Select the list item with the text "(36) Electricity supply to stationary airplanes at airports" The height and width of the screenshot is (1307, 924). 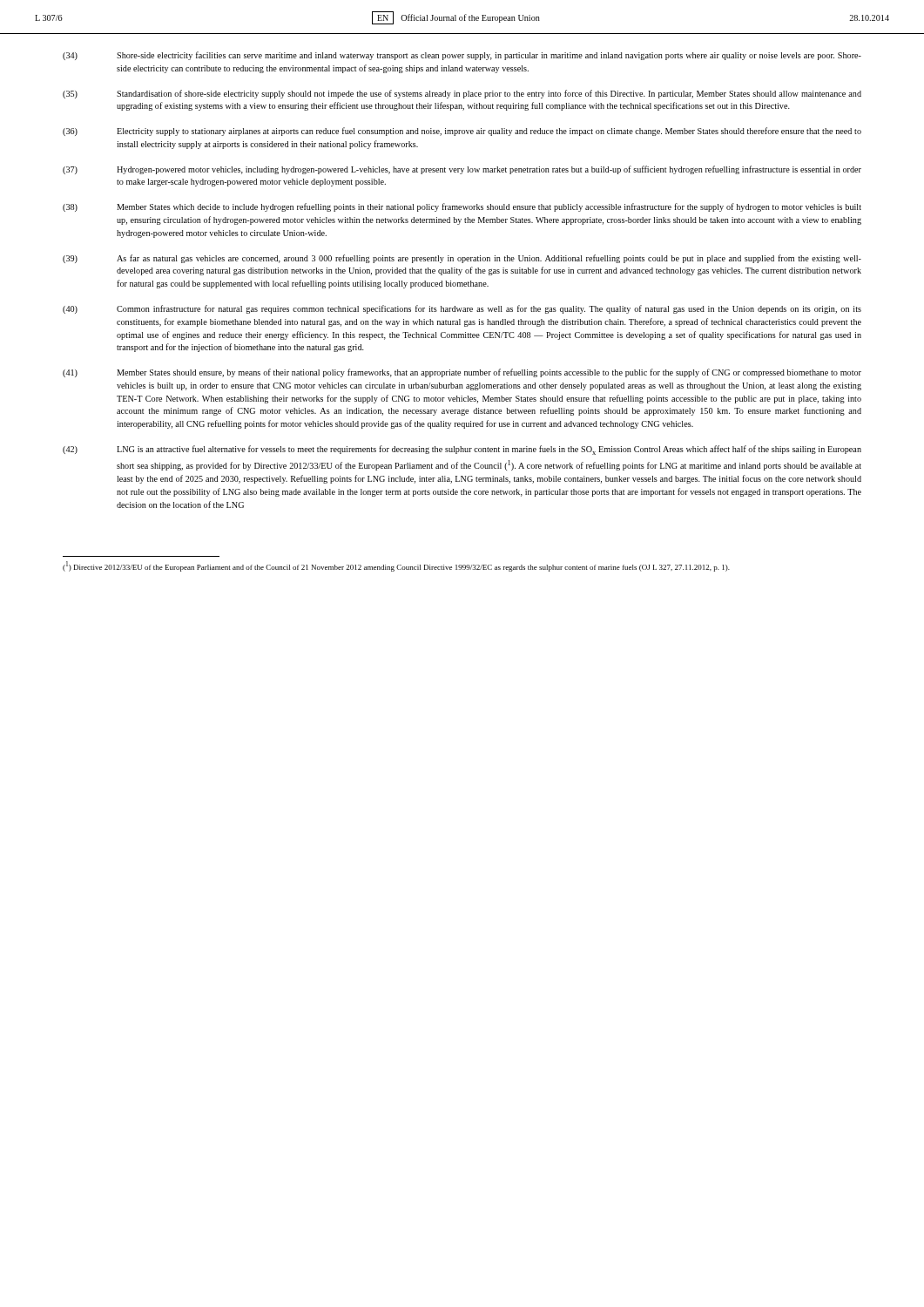tap(462, 138)
